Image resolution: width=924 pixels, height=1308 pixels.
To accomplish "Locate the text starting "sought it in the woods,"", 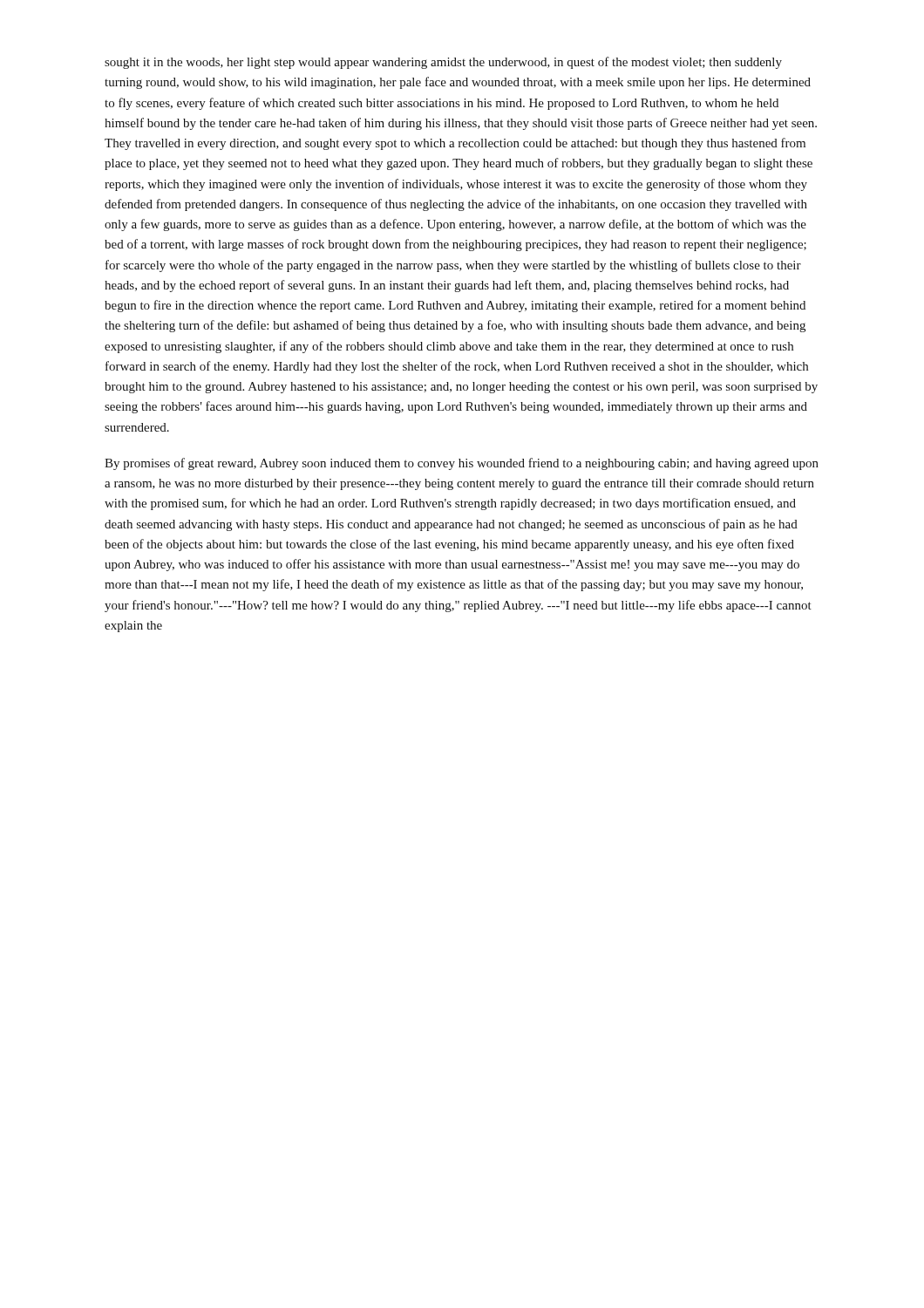I will [461, 244].
